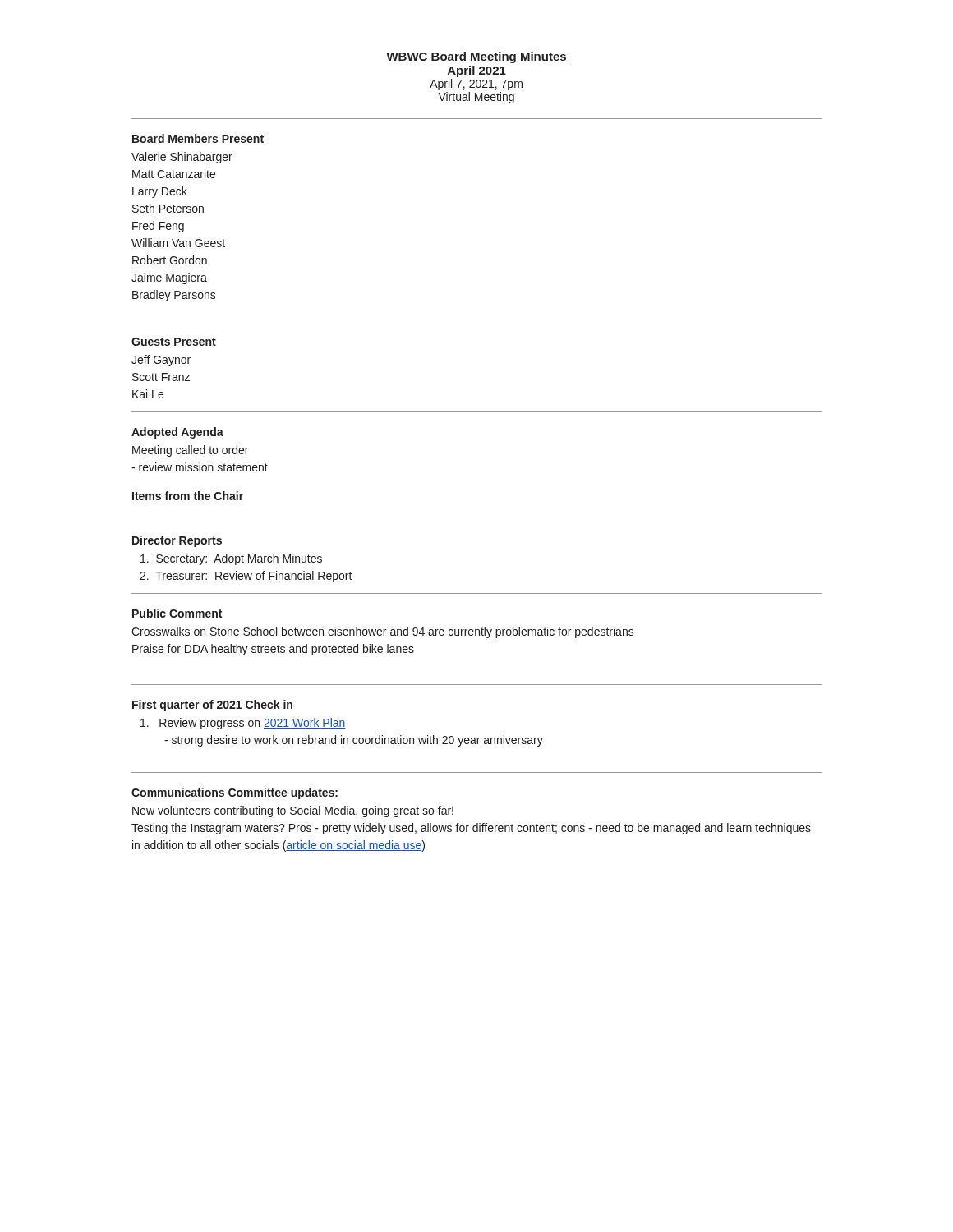Screen dimensions: 1232x953
Task: Click on the block starting "Adopted Agenda"
Action: [x=177, y=432]
